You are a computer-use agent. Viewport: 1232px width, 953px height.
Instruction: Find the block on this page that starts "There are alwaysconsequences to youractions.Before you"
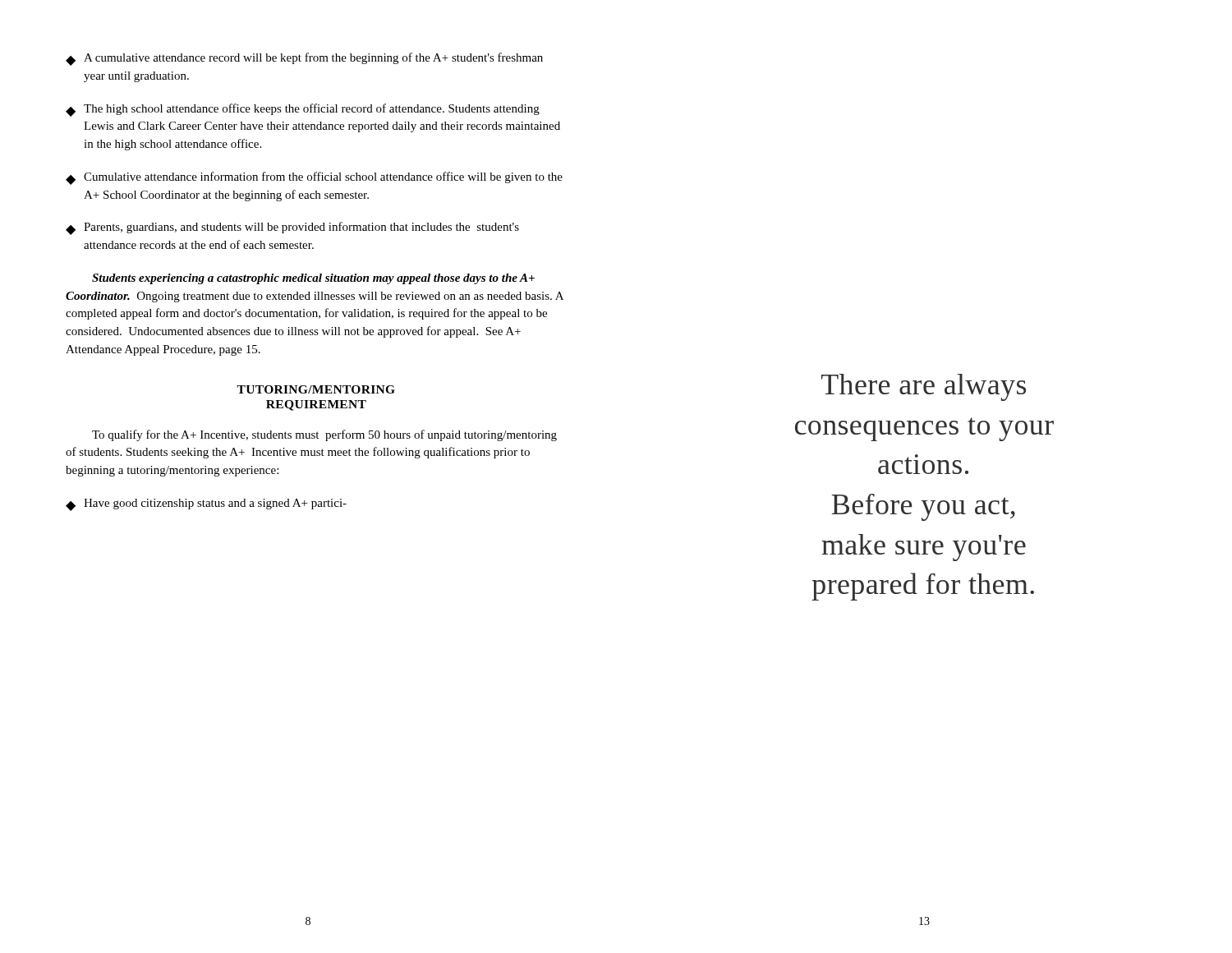pos(924,484)
